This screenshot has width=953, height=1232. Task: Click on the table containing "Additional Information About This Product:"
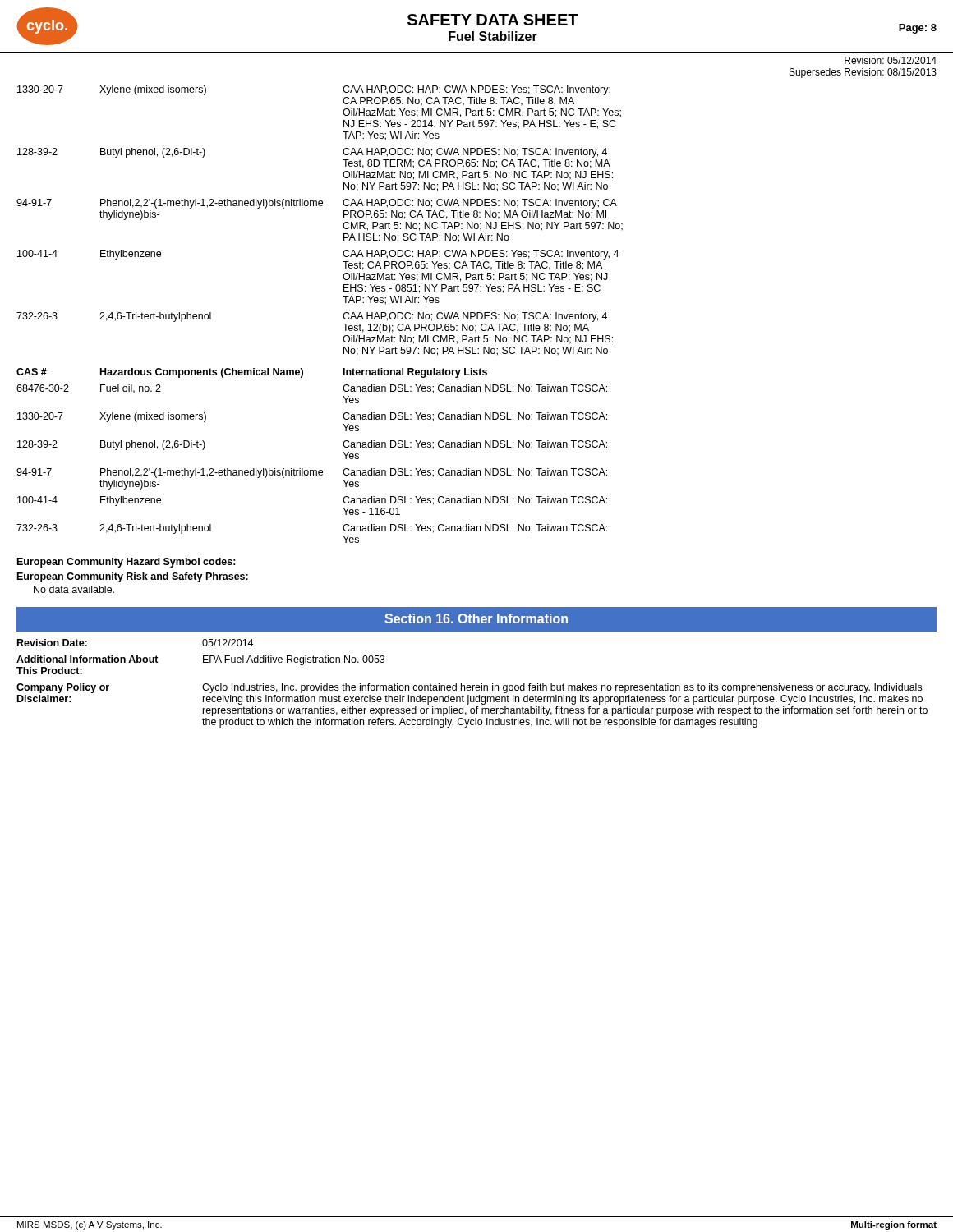476,683
